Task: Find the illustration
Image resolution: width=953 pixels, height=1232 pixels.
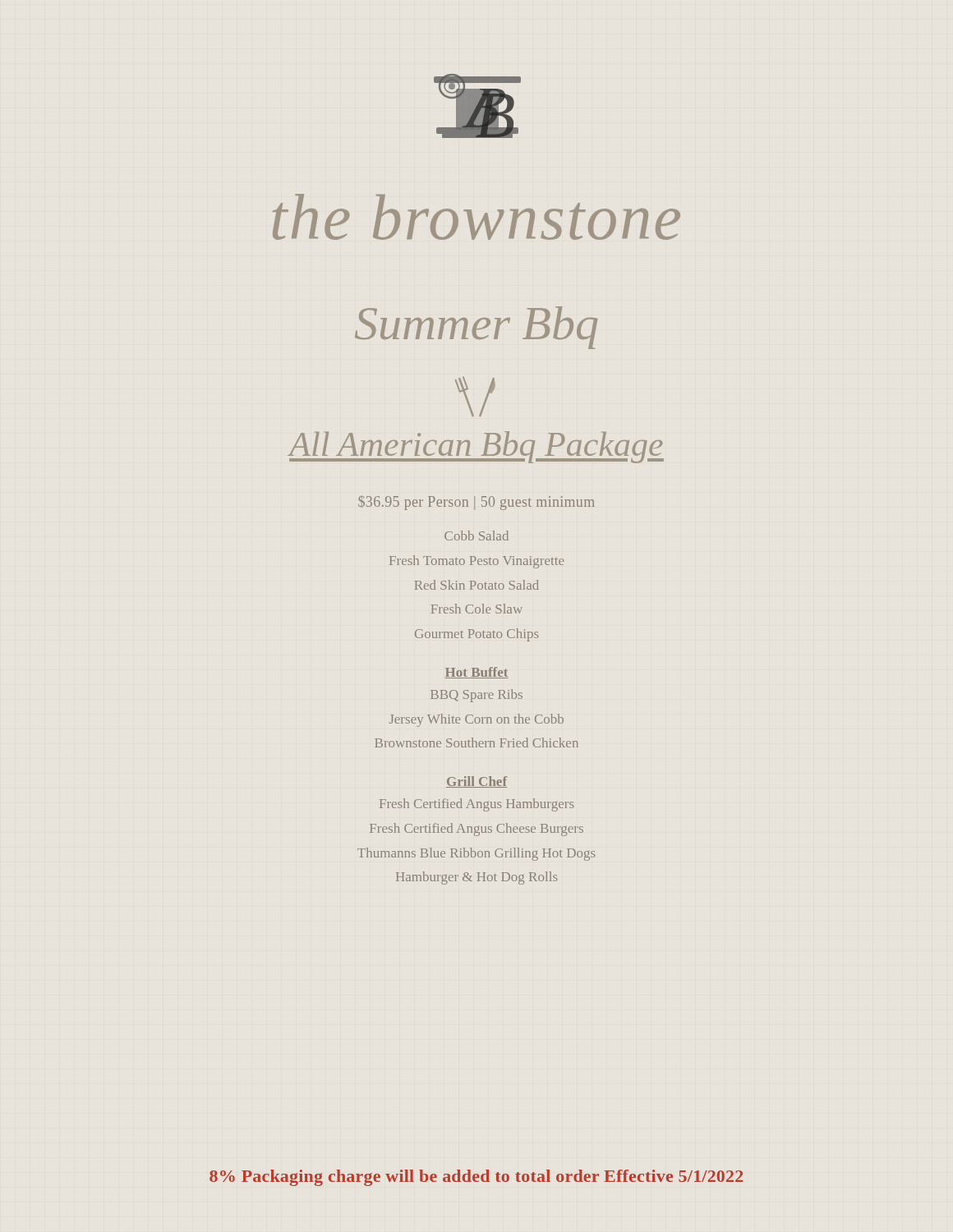Action: 476,394
